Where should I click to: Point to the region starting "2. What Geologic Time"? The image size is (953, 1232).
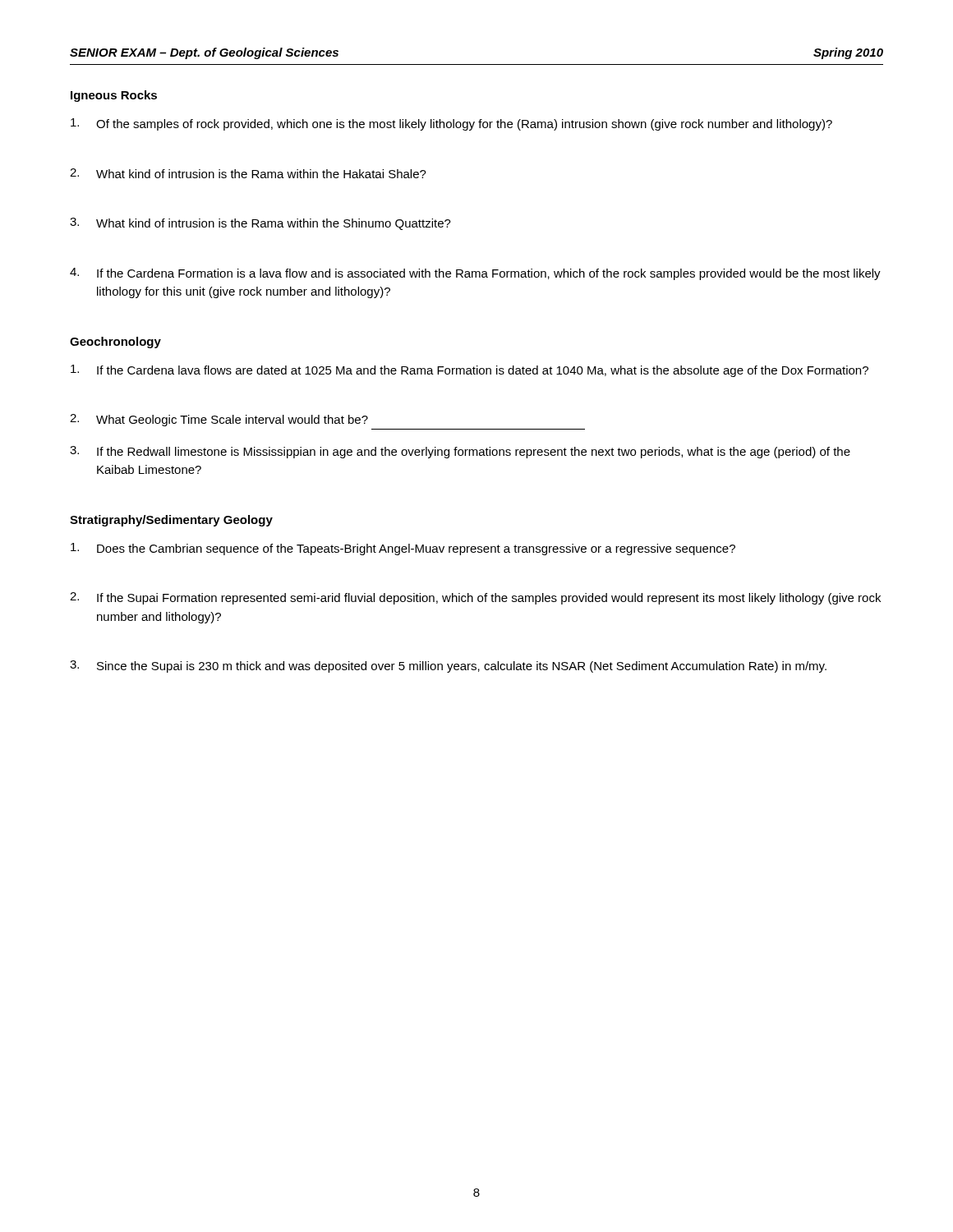coord(327,420)
